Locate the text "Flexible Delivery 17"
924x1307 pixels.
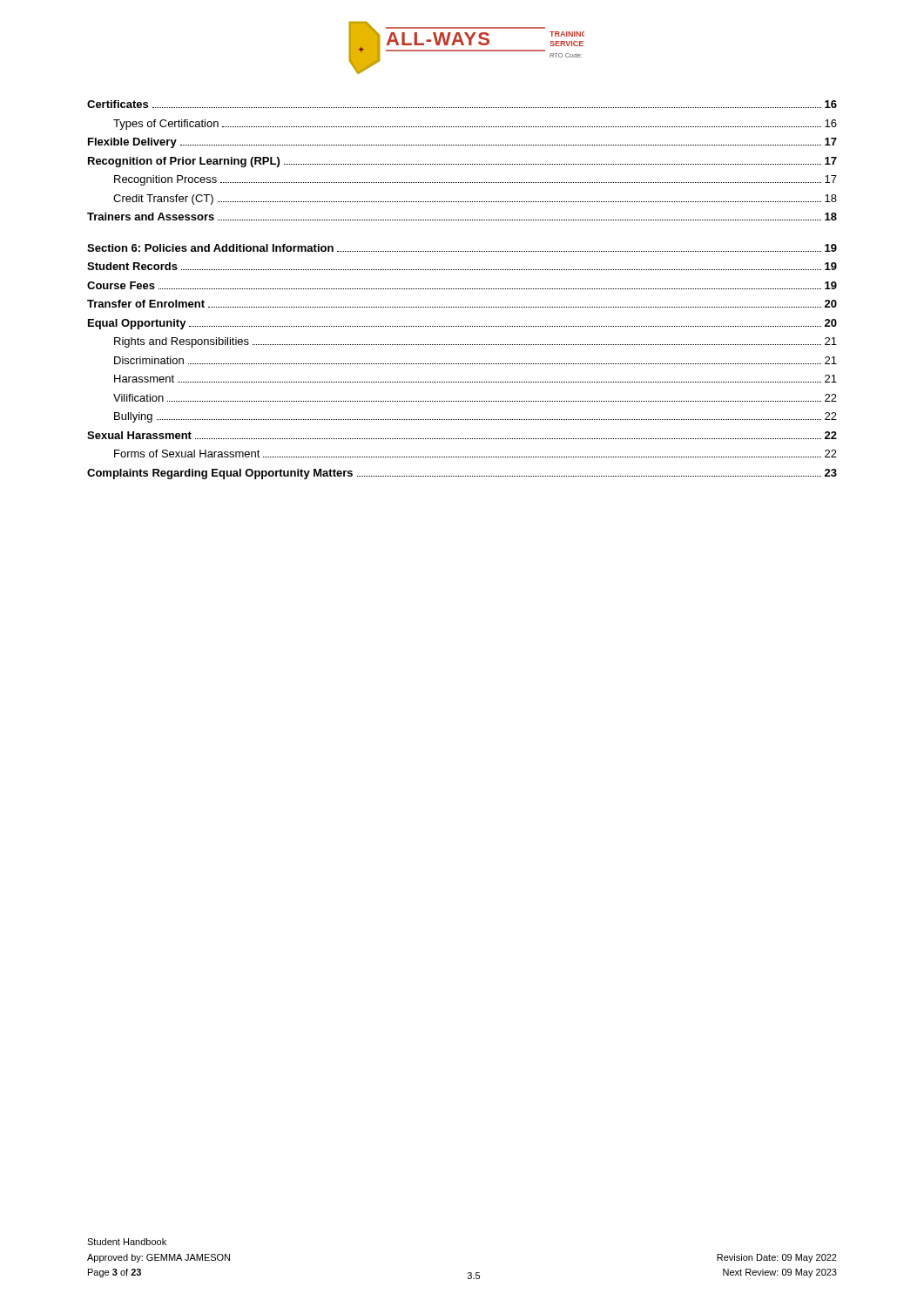coord(462,142)
